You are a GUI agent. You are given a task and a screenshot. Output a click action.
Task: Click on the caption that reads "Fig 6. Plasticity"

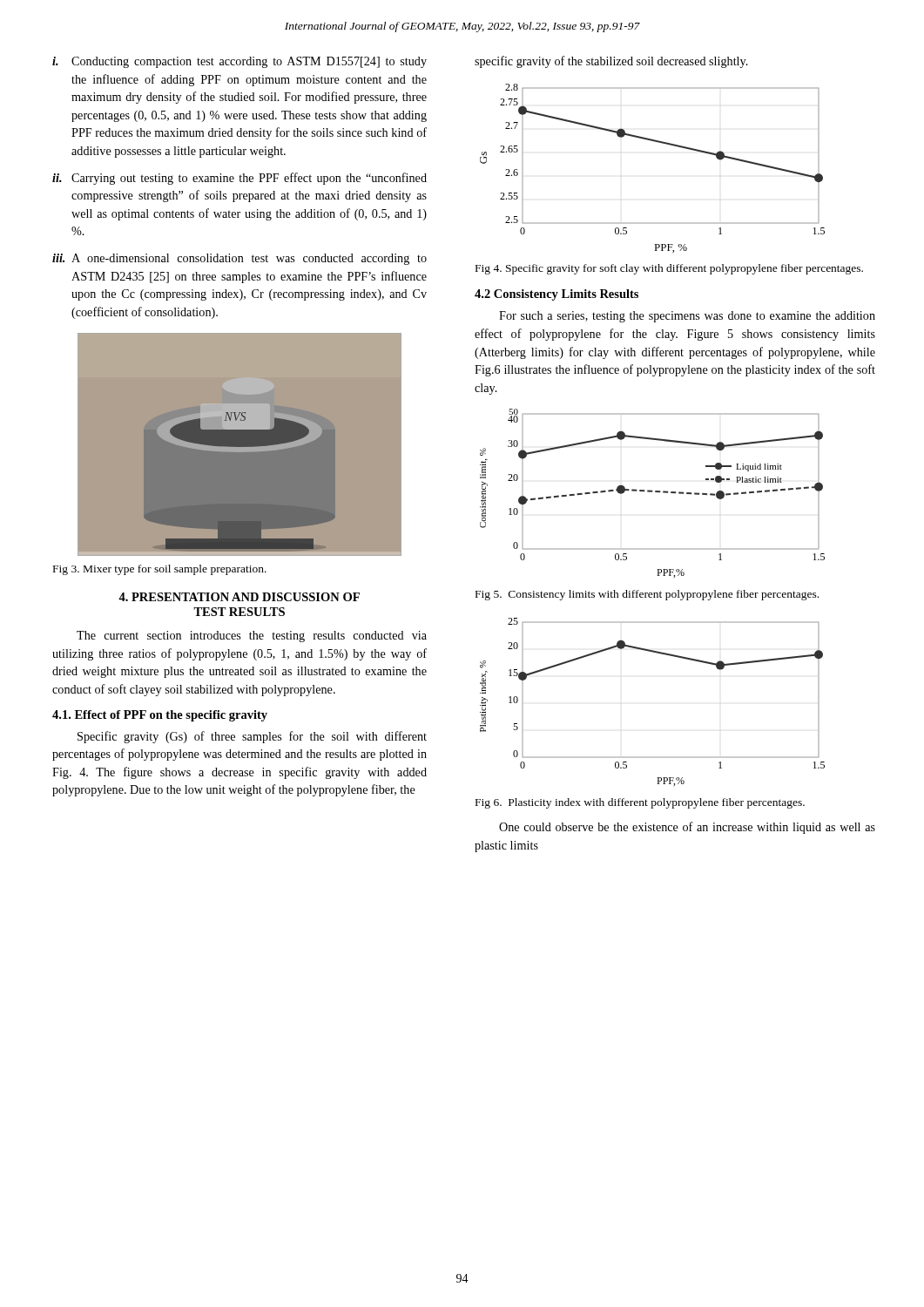pos(640,802)
